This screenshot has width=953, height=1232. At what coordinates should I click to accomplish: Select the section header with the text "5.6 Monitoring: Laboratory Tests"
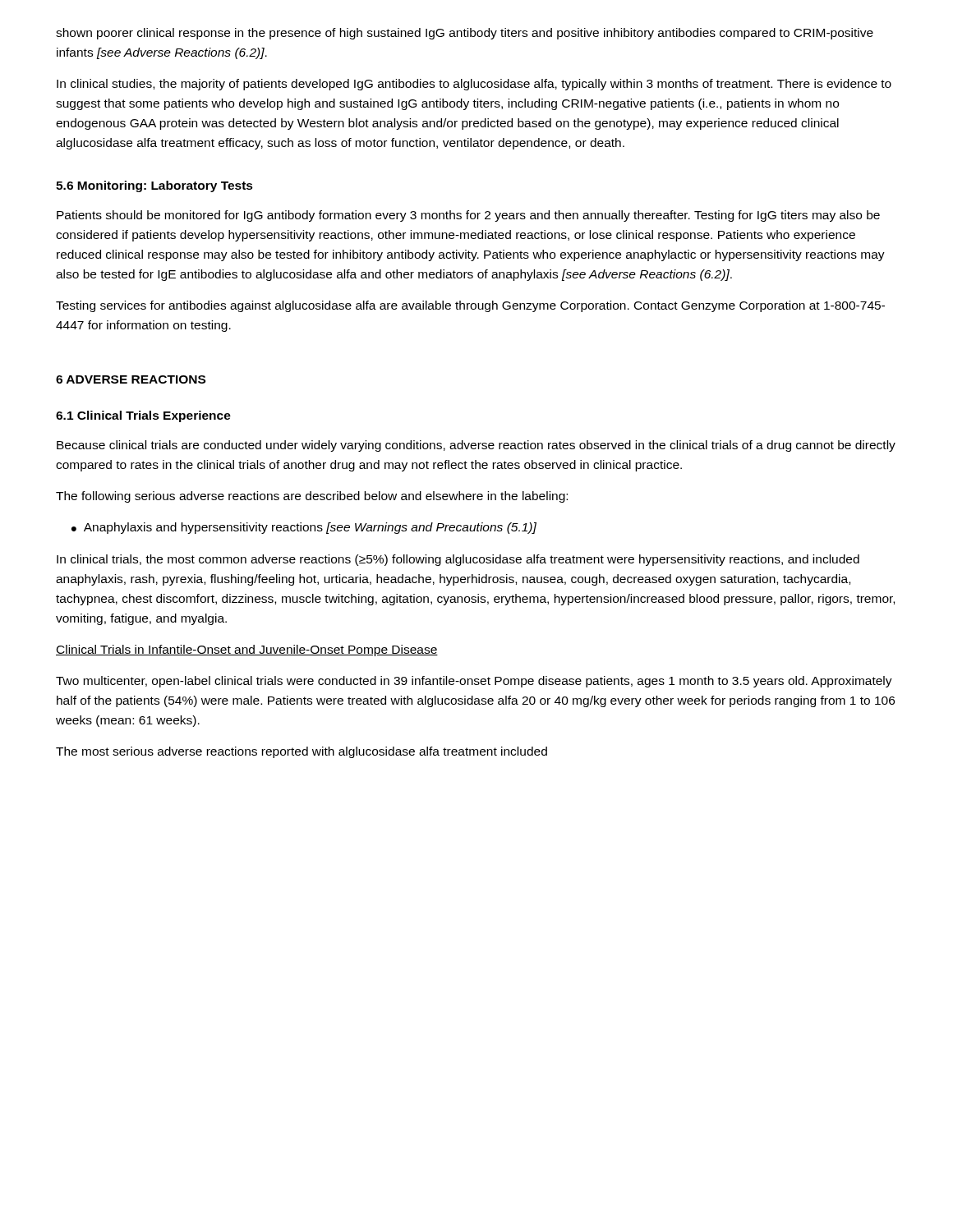coord(154,185)
